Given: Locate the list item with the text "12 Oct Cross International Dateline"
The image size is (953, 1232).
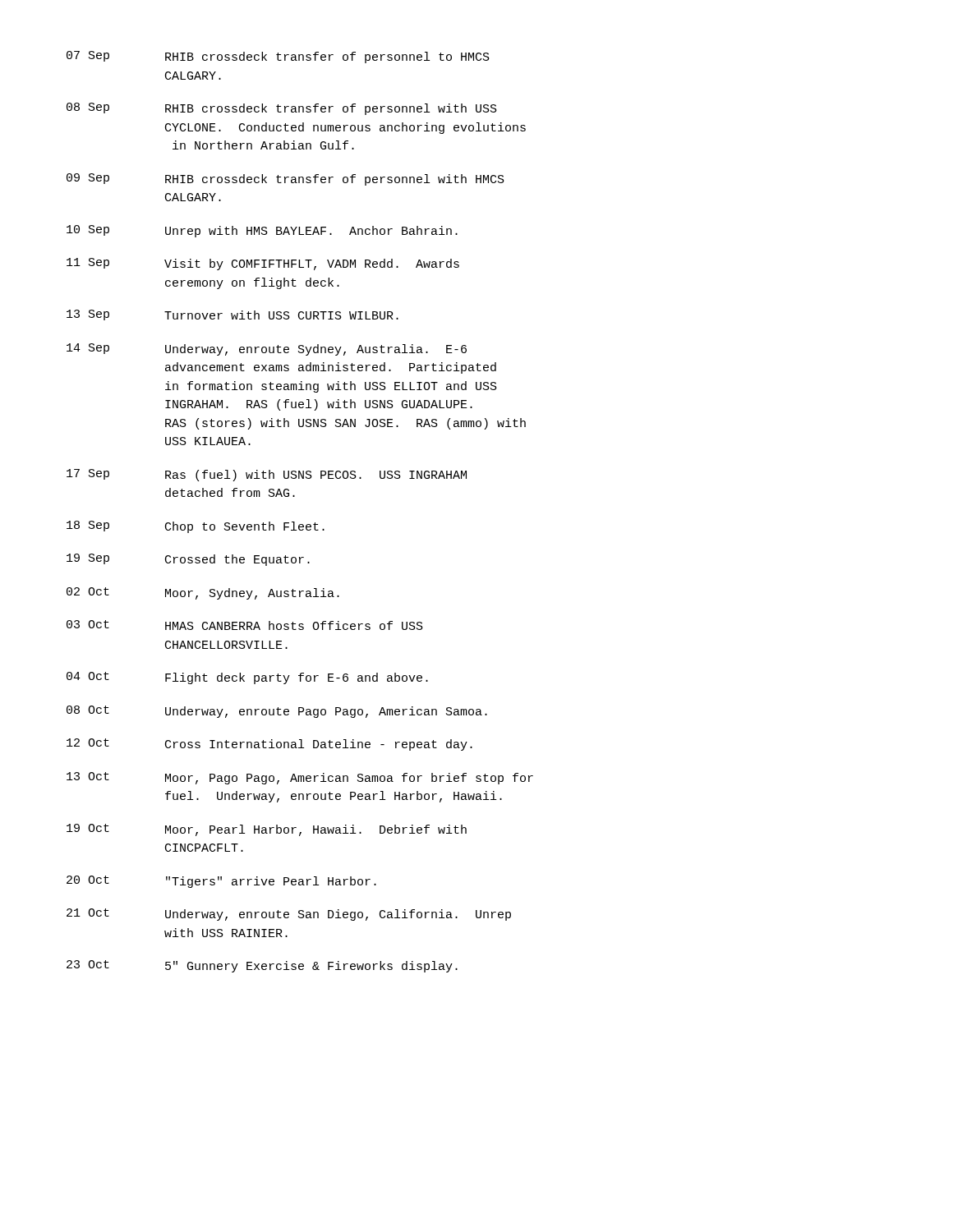Looking at the screenshot, I should [x=476, y=746].
